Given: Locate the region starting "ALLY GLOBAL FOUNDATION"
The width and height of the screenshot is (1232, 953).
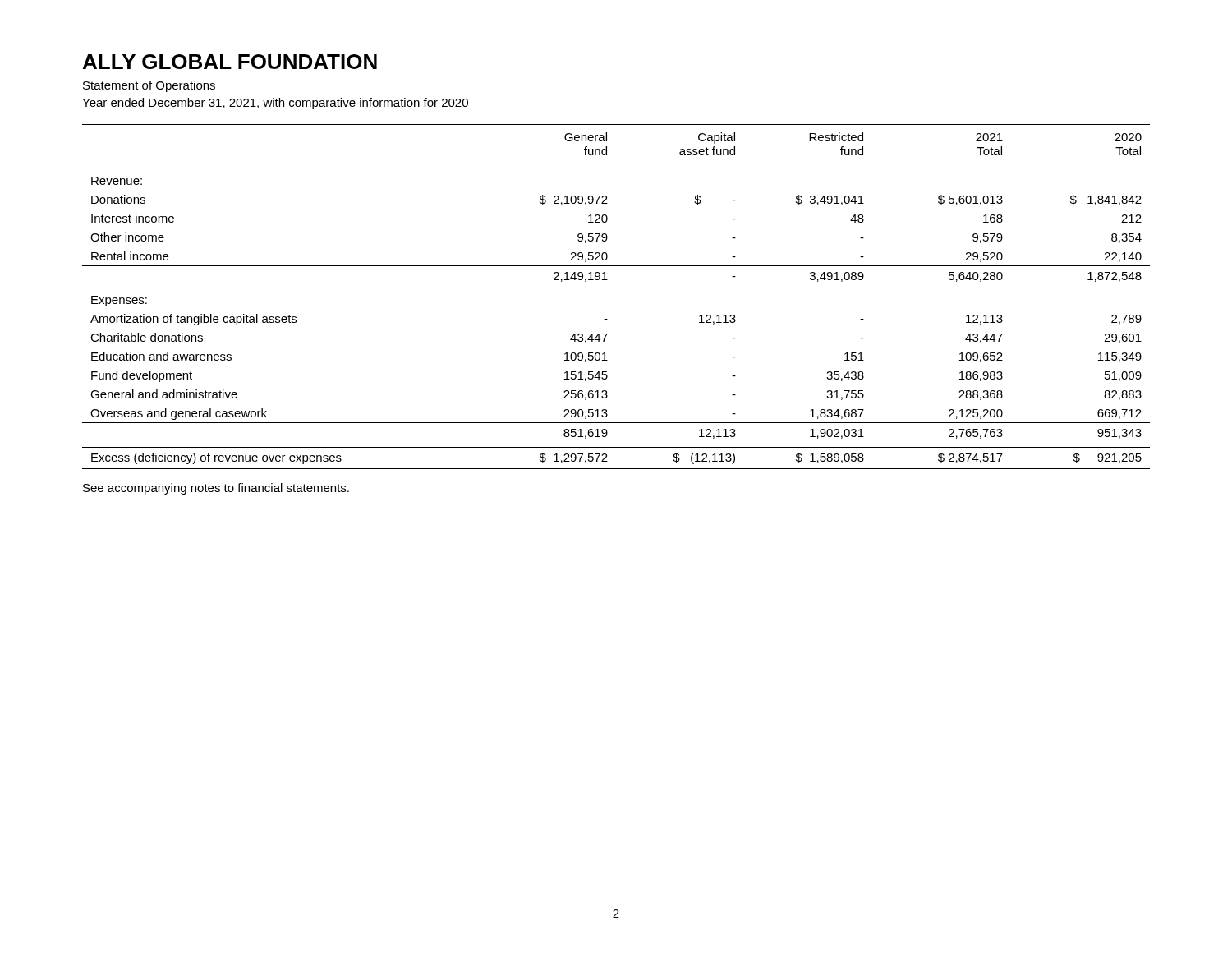Looking at the screenshot, I should pos(230,62).
